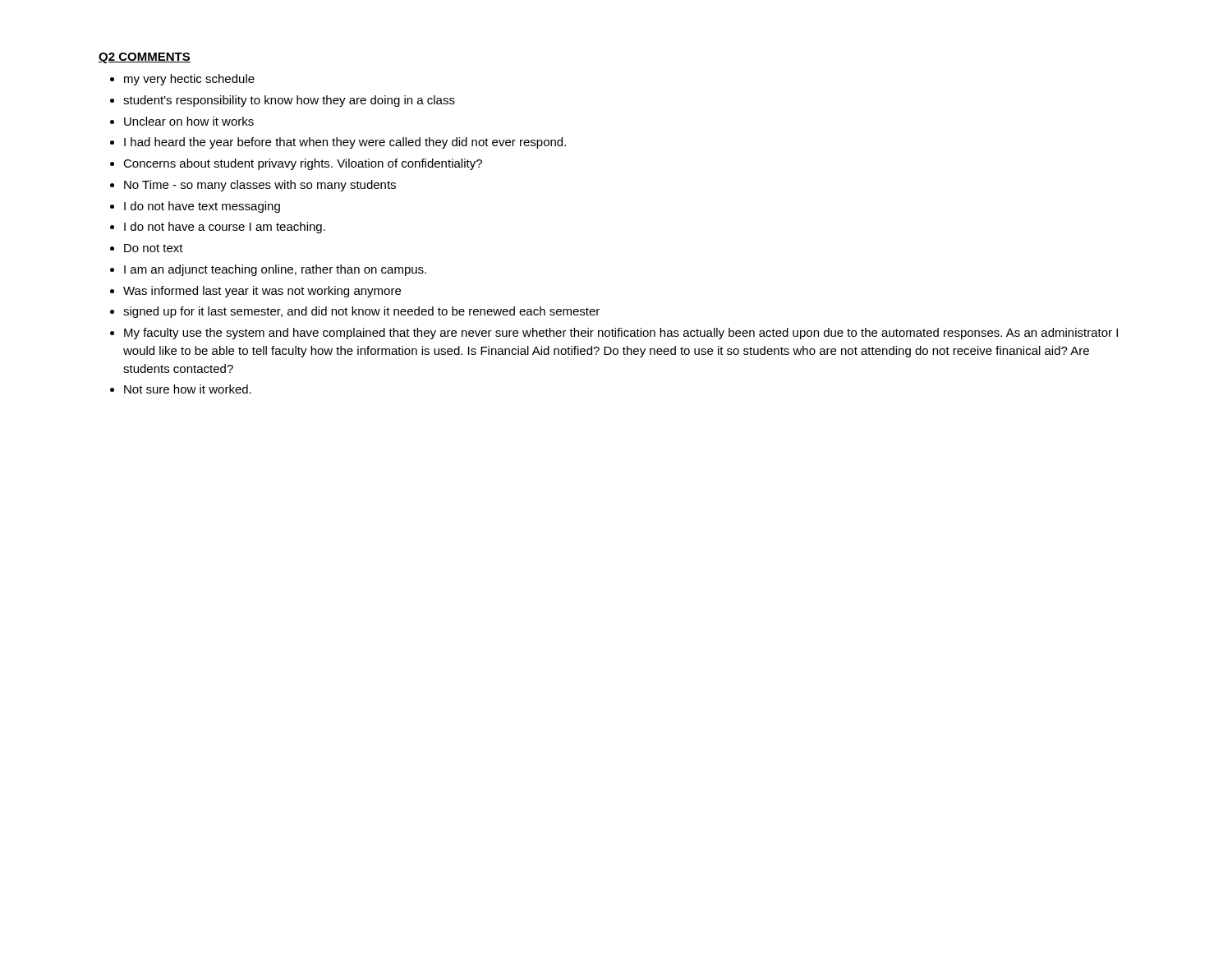The height and width of the screenshot is (953, 1232).
Task: Locate the section header that says "Q2 COMMENTS"
Action: pos(144,56)
